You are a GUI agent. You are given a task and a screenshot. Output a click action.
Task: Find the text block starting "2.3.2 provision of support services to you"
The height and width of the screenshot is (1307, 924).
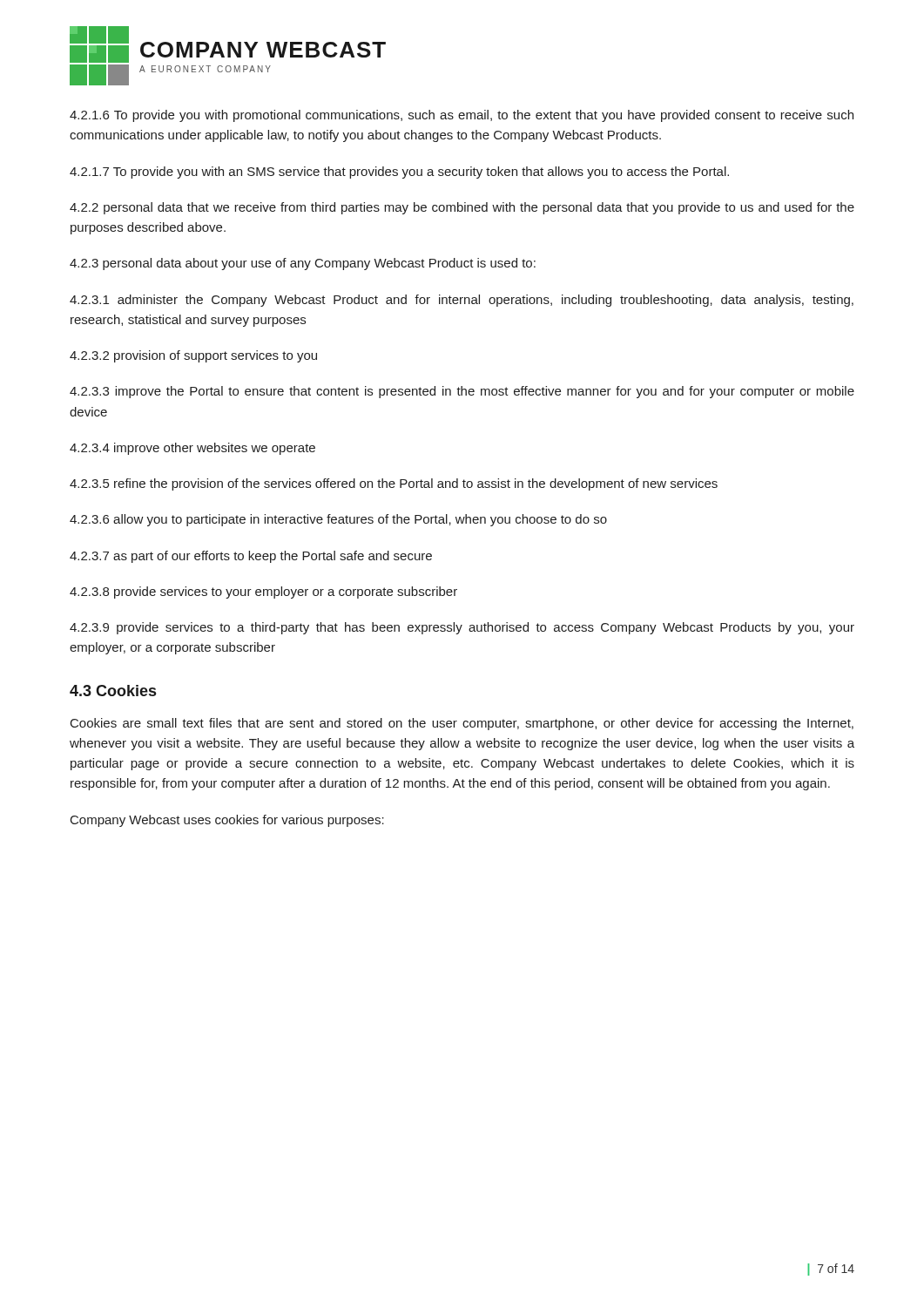pos(194,355)
